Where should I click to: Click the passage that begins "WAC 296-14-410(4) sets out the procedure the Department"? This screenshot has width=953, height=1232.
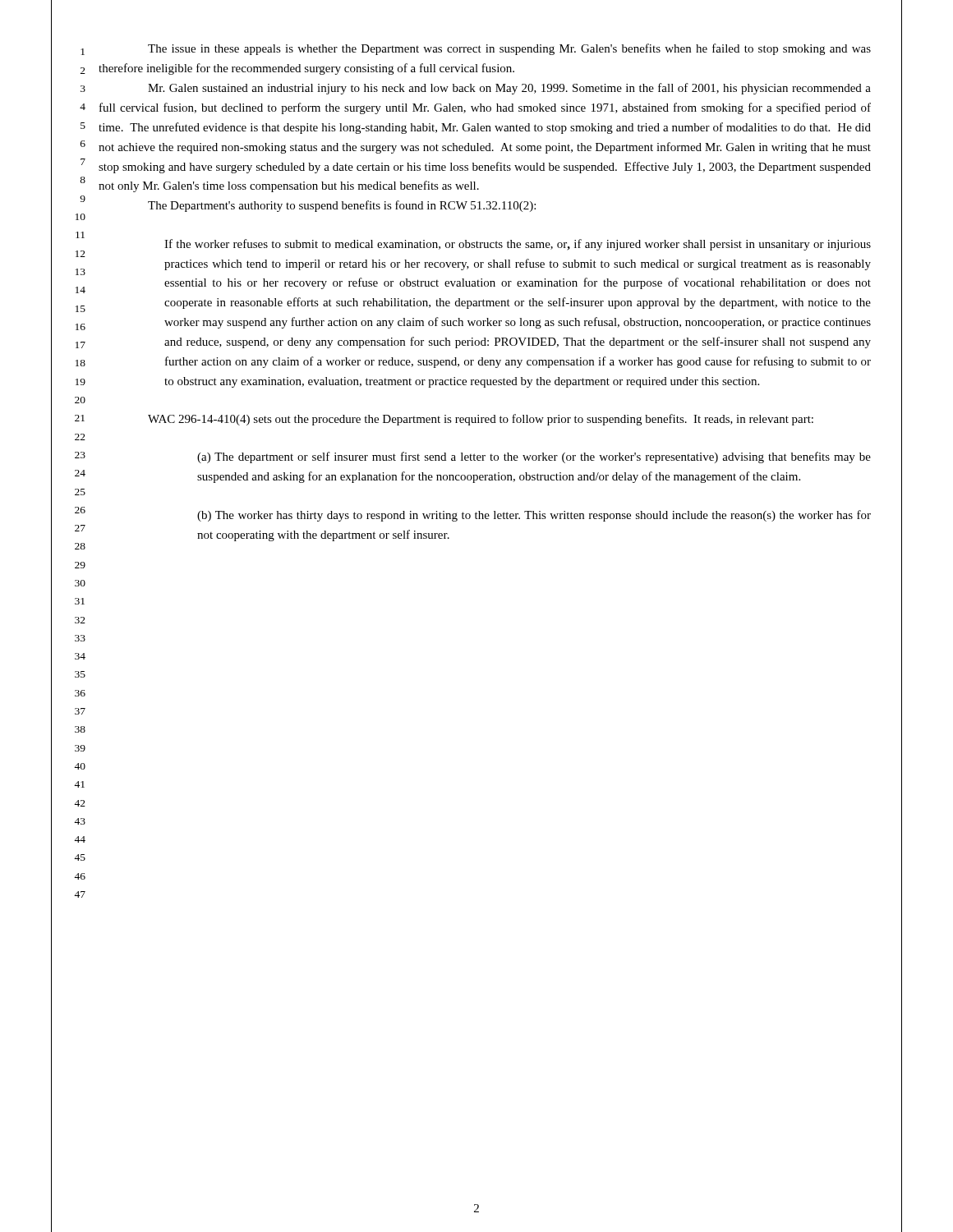pos(481,419)
